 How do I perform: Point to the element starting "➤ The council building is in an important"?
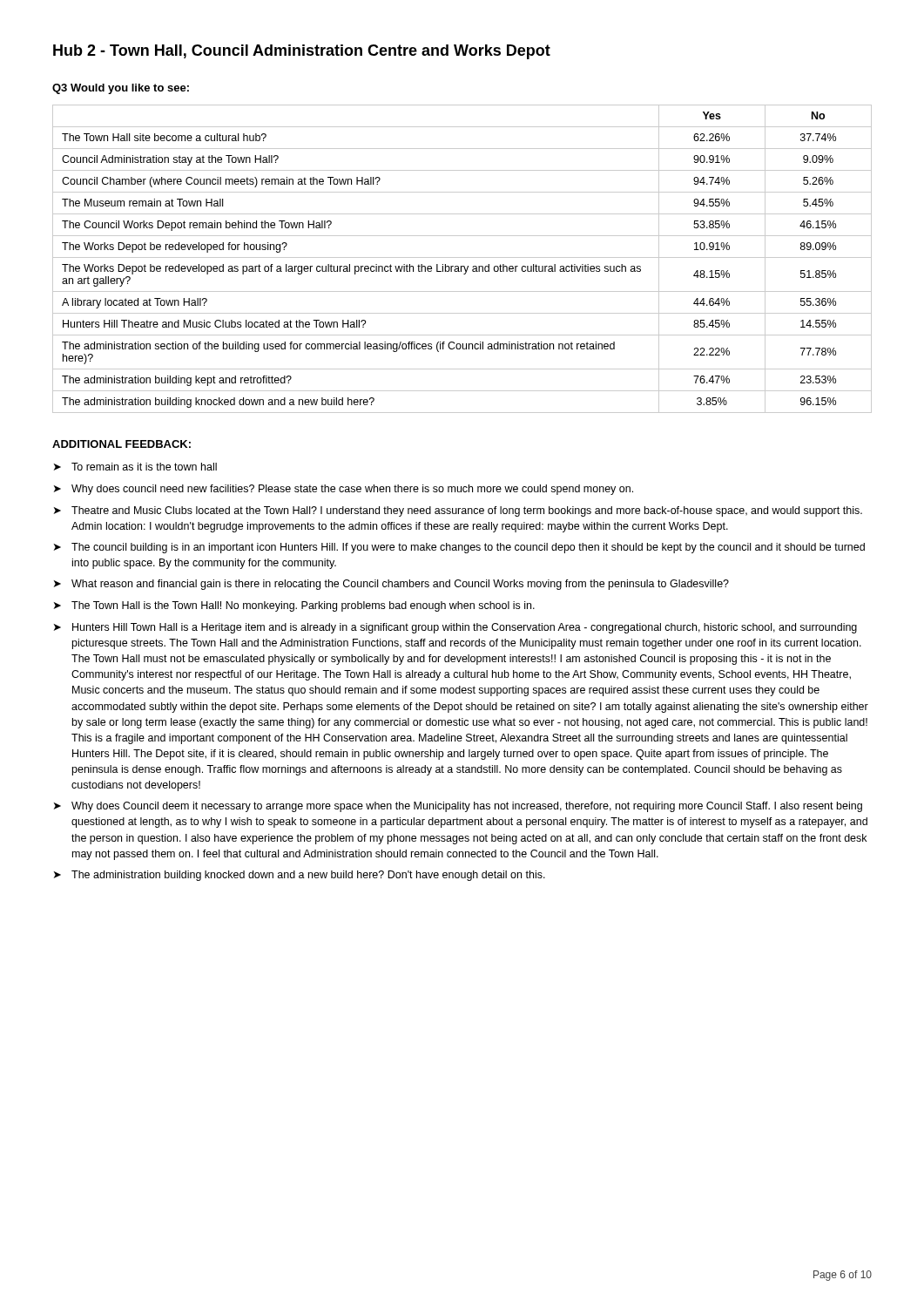tap(462, 555)
